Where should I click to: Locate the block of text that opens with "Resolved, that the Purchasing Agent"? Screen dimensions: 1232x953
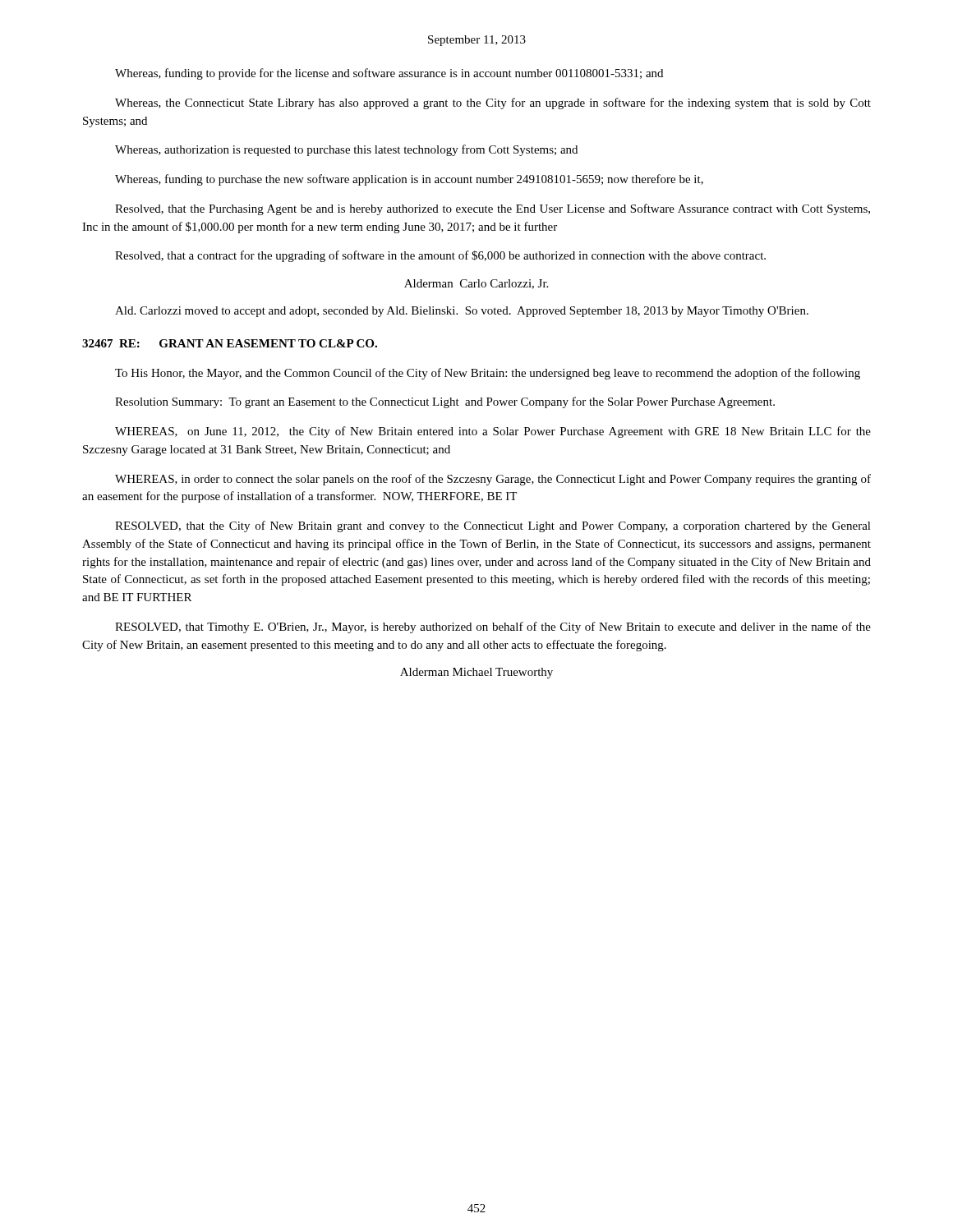476,217
